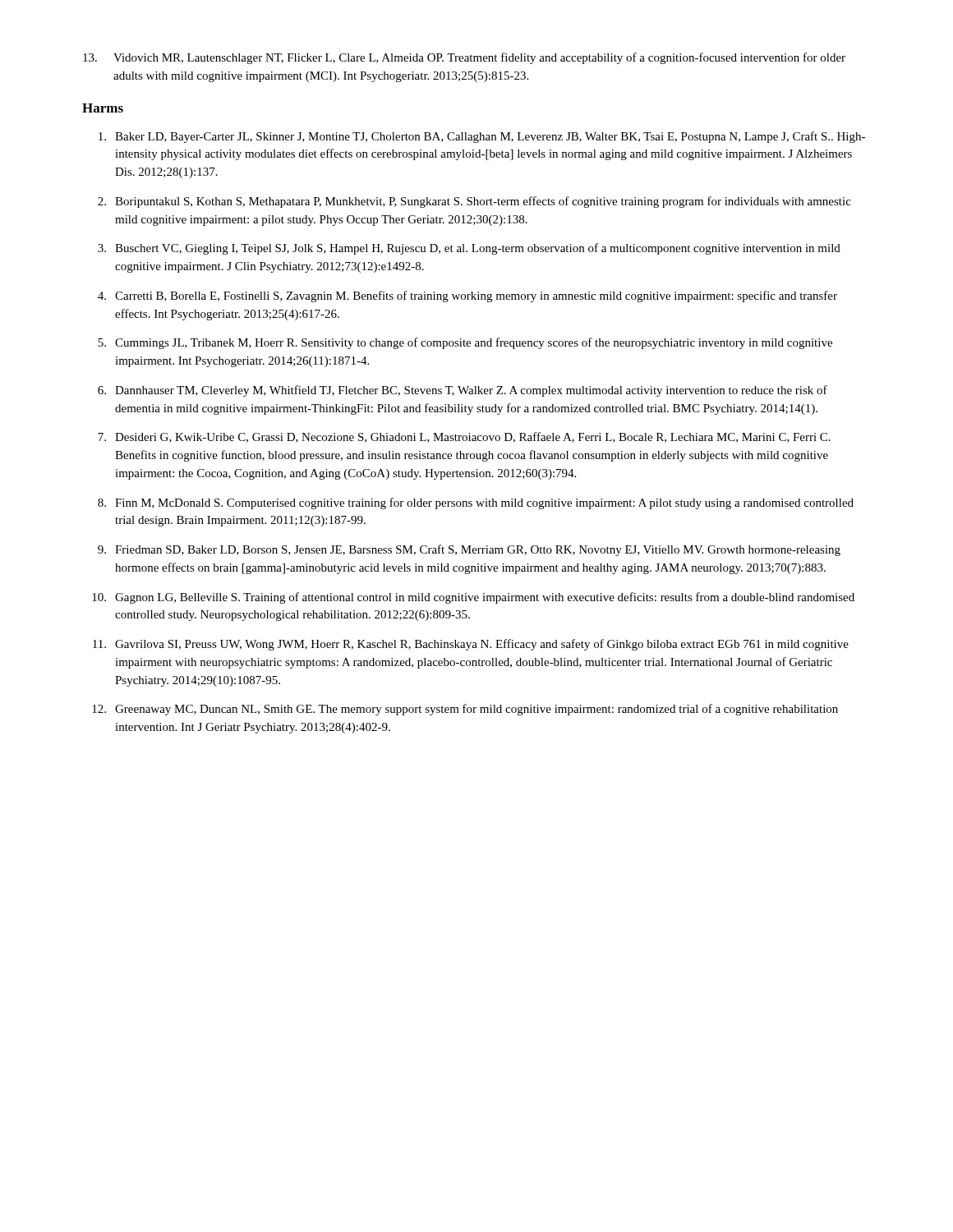
Task: Select the section header
Action: coord(103,108)
